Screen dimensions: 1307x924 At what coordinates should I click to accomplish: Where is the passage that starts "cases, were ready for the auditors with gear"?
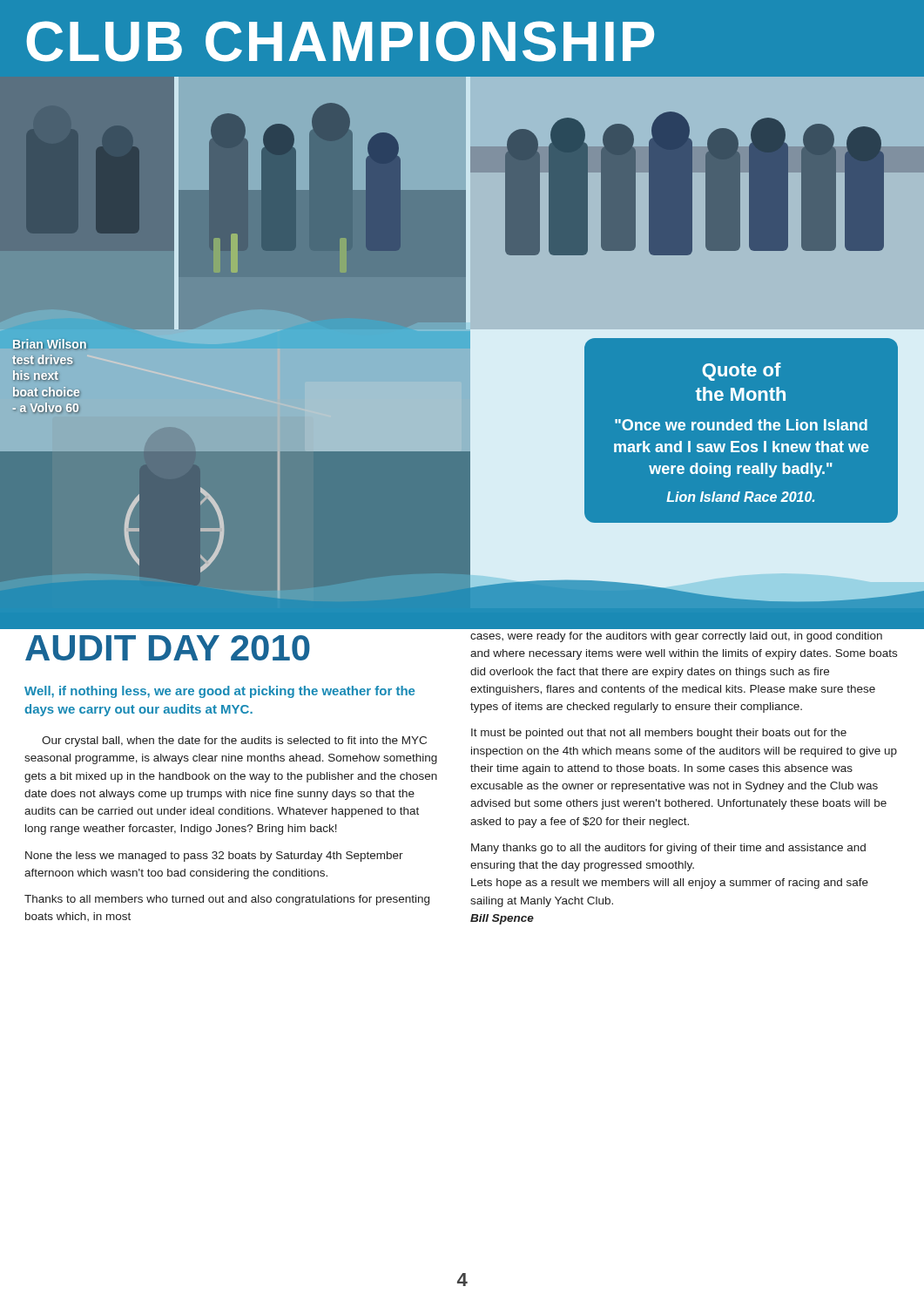(x=685, y=777)
